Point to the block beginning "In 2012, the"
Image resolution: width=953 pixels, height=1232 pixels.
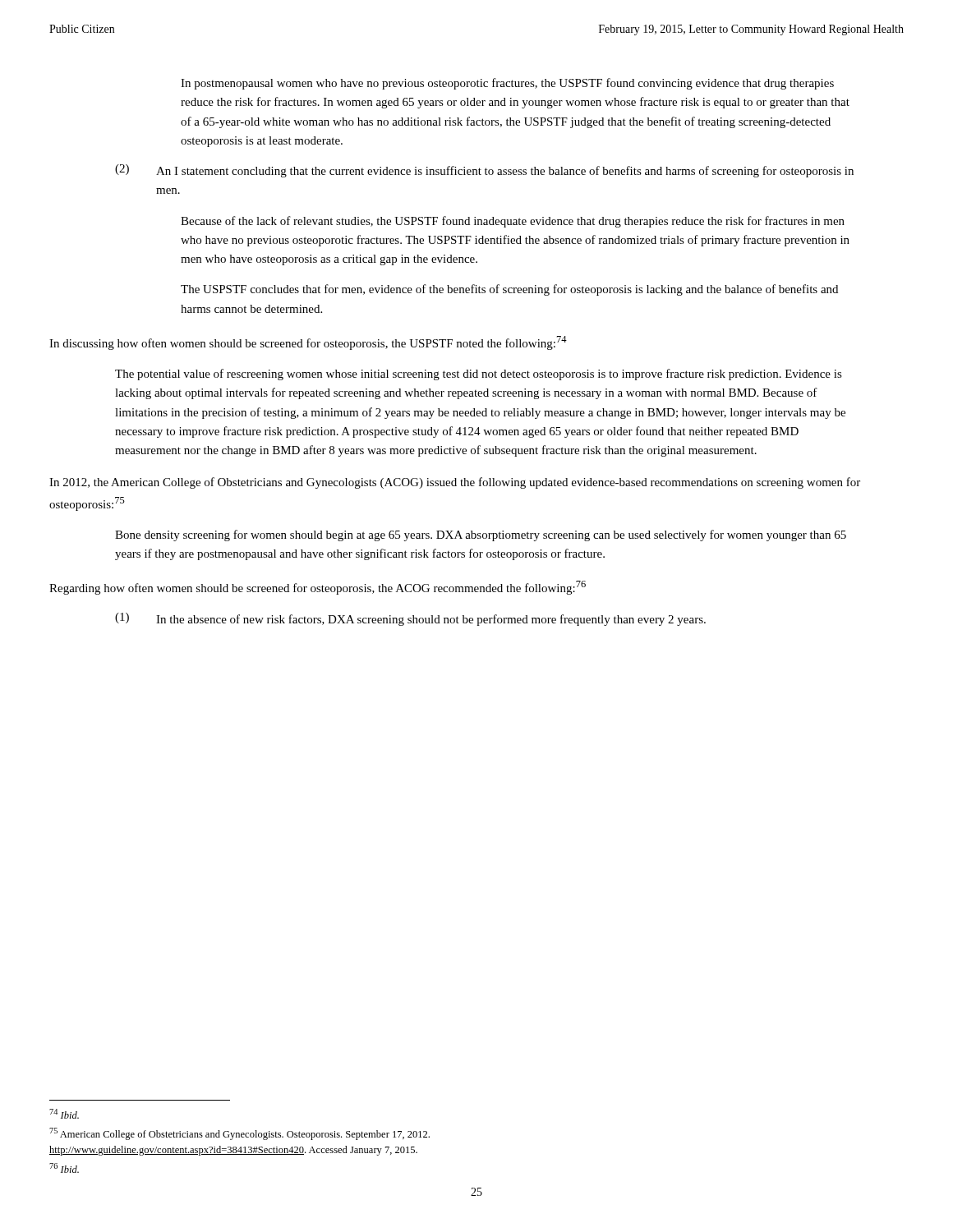coord(476,494)
